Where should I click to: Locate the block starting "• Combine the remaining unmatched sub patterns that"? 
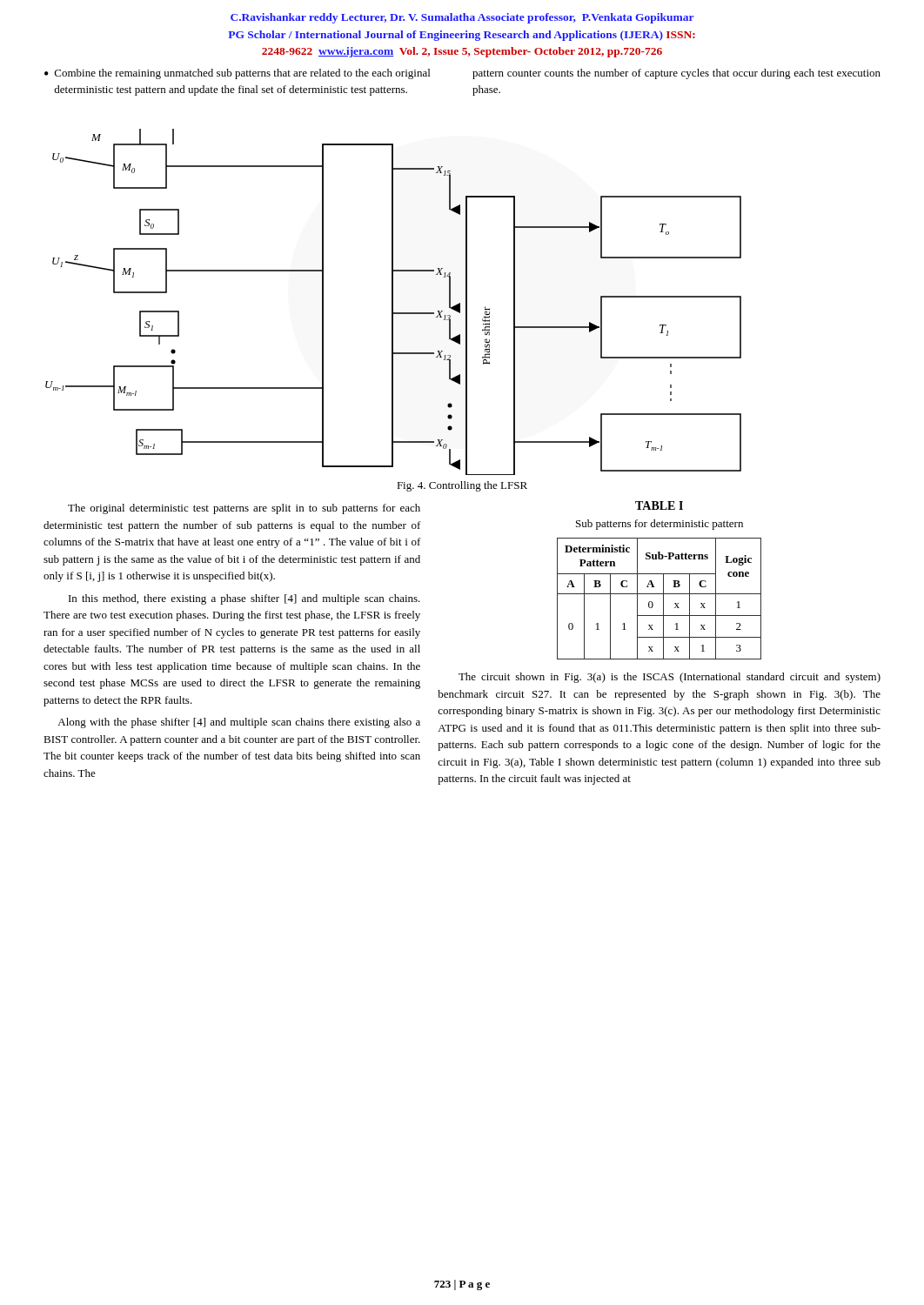248,81
